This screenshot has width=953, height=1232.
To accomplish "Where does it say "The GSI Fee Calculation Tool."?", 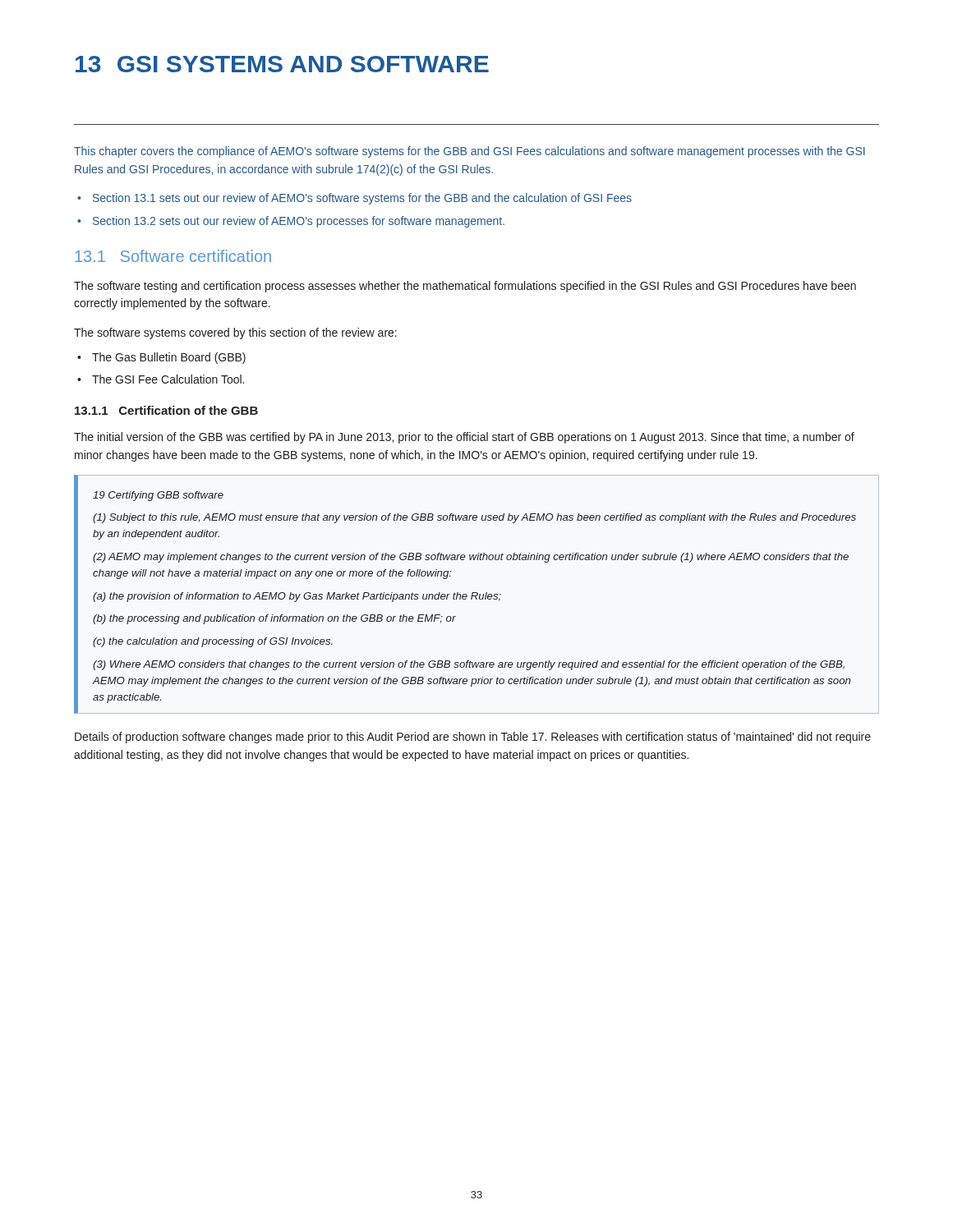I will pyautogui.click(x=169, y=379).
